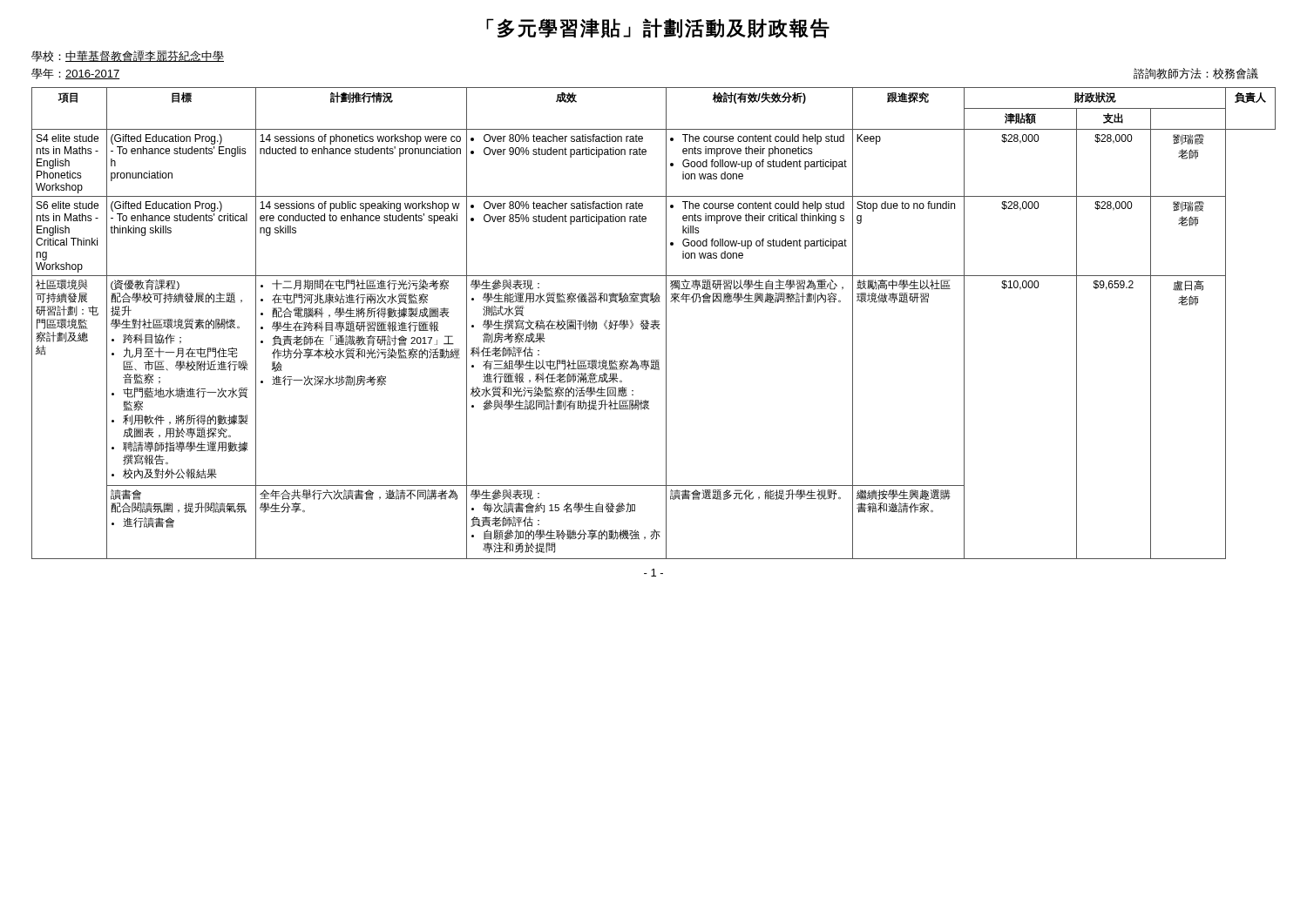
Task: Find a table
Action: [x=654, y=323]
